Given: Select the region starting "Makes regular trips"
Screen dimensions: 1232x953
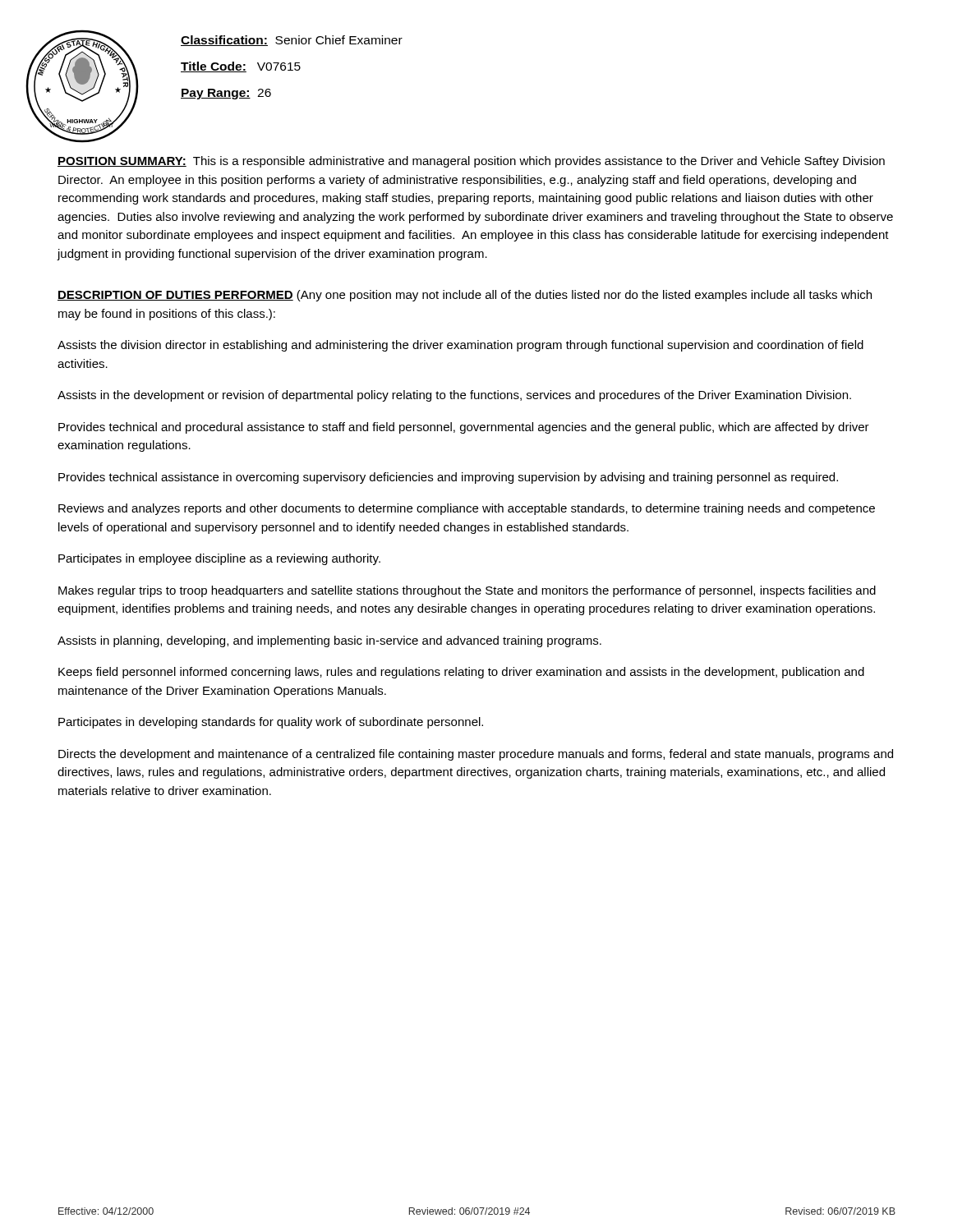Looking at the screenshot, I should click(467, 599).
